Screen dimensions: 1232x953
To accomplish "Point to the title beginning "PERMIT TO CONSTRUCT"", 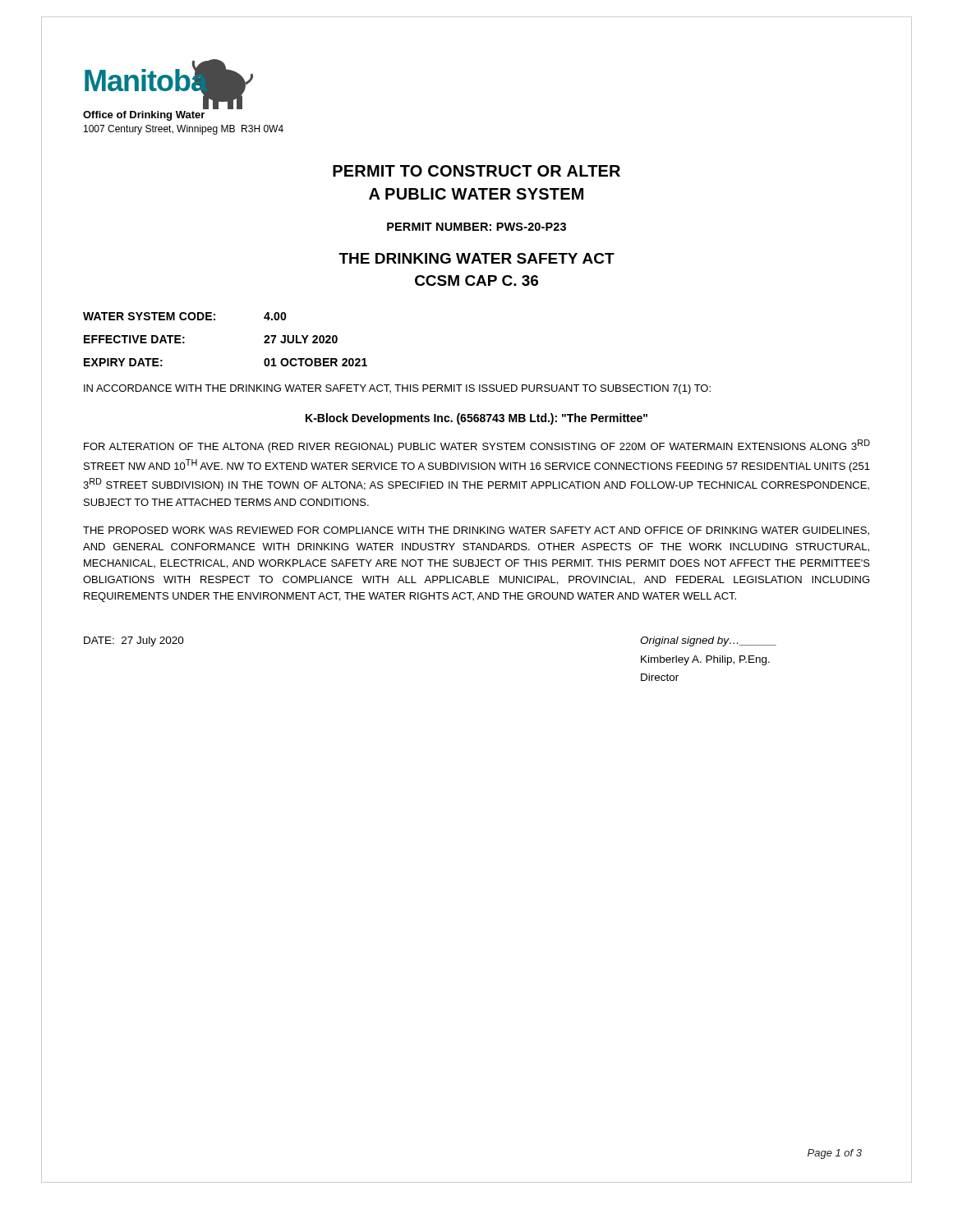I will 476,182.
